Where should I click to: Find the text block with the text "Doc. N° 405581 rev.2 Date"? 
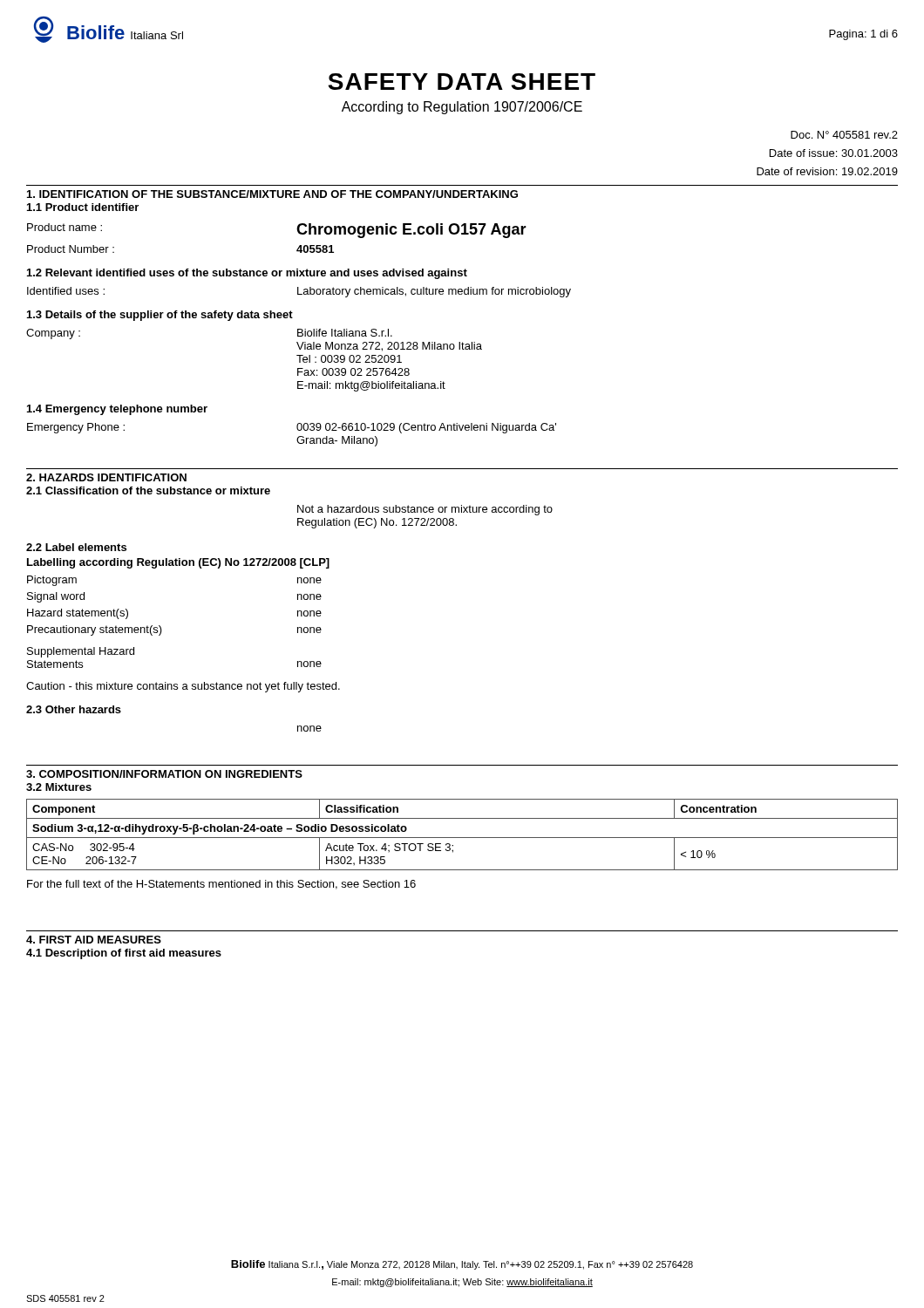tap(827, 153)
